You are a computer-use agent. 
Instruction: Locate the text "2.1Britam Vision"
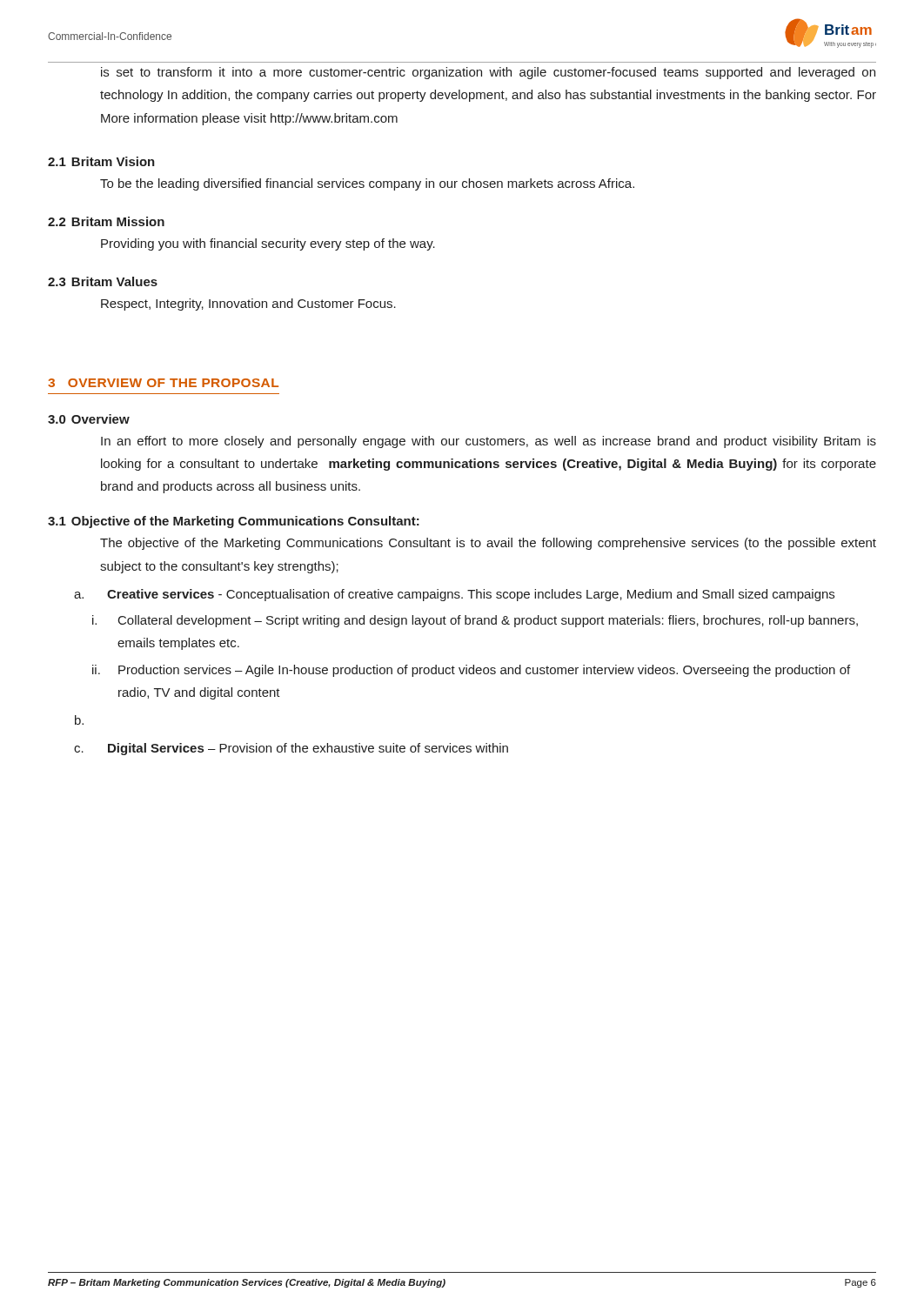tap(102, 161)
